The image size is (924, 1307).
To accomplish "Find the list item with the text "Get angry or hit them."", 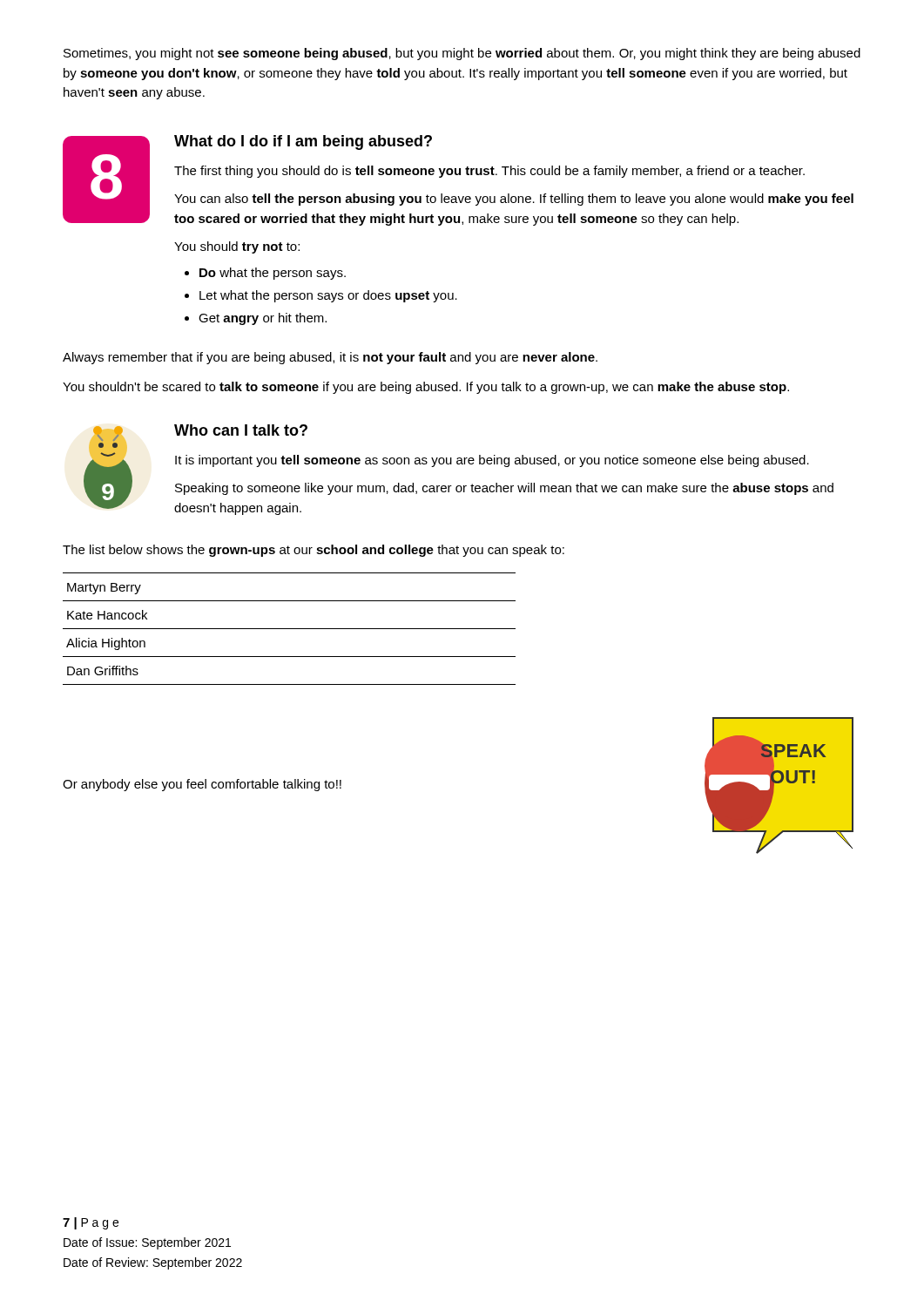I will coord(263,317).
